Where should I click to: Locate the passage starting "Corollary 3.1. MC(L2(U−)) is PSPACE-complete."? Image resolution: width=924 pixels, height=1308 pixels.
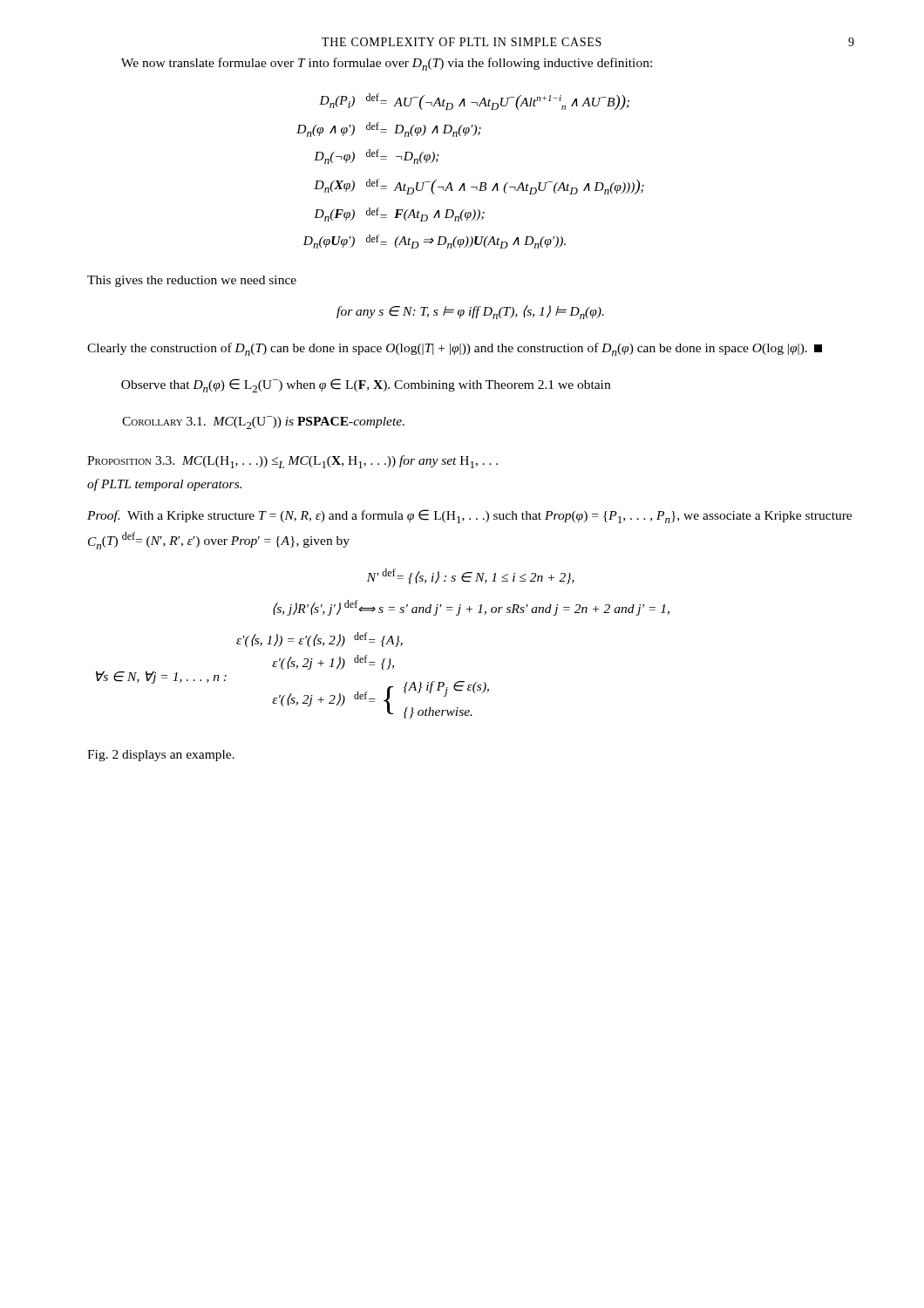tap(264, 421)
